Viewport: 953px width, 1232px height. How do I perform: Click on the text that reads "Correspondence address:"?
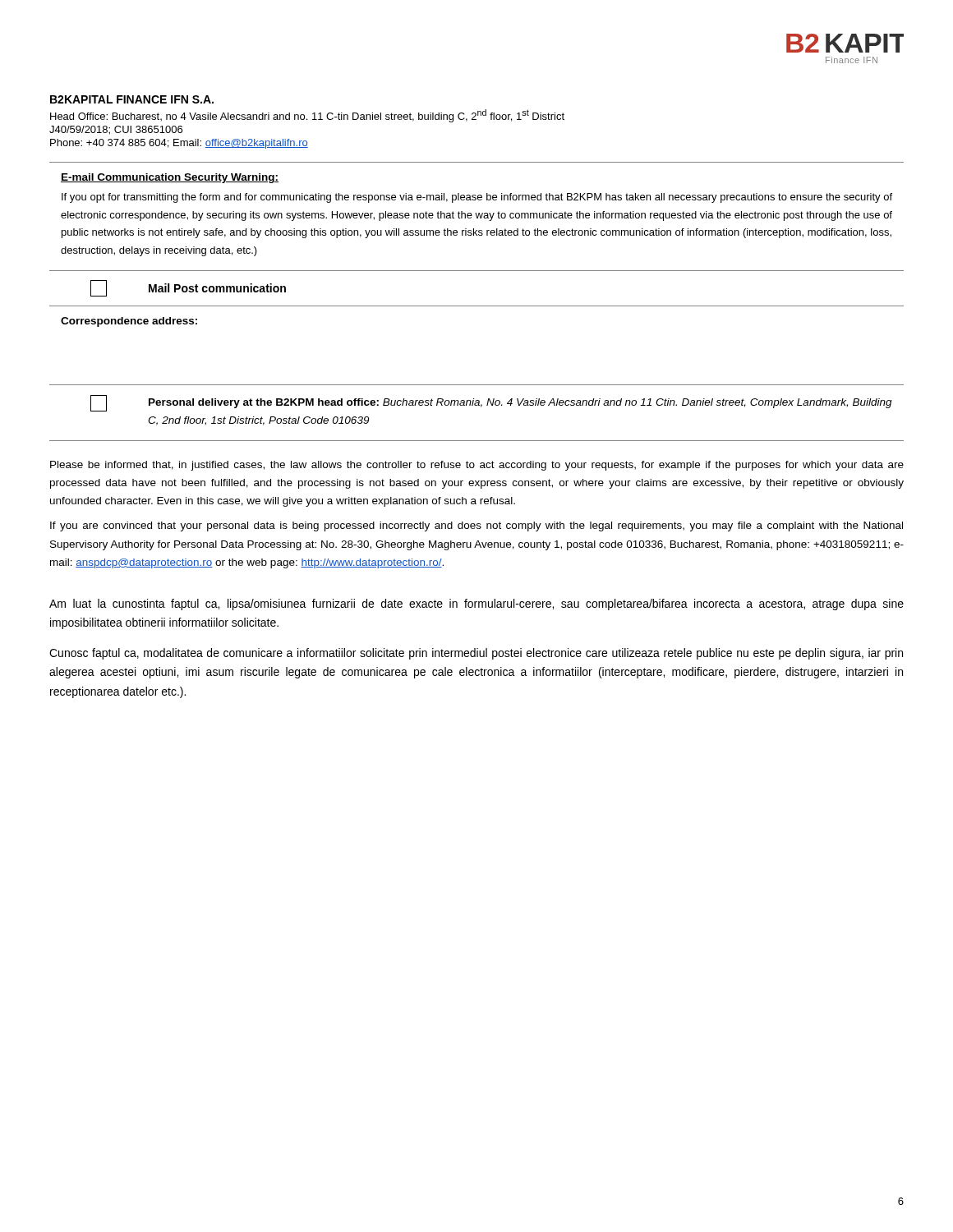pyautogui.click(x=130, y=321)
